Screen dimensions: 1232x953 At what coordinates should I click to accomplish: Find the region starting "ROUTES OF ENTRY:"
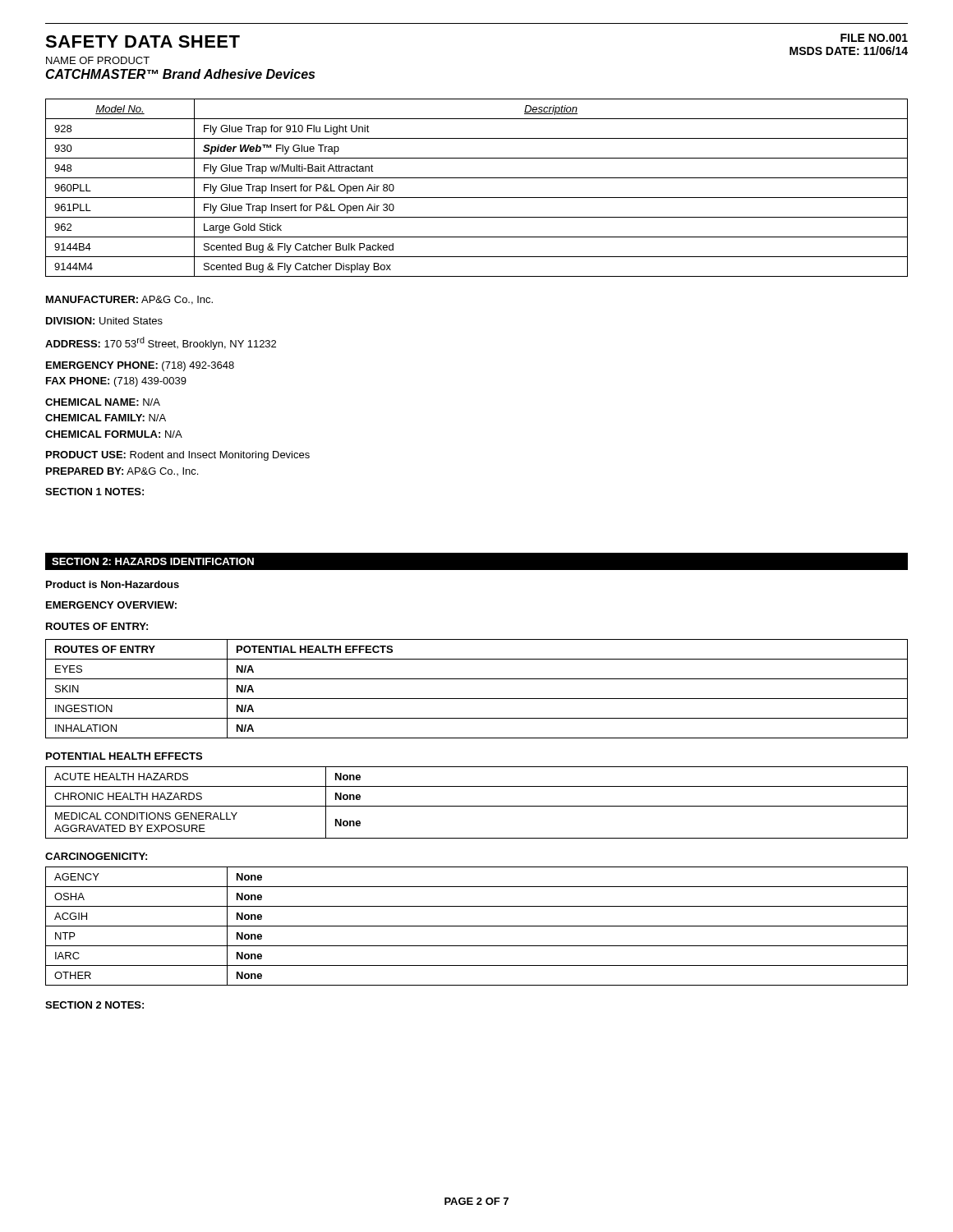pos(97,626)
